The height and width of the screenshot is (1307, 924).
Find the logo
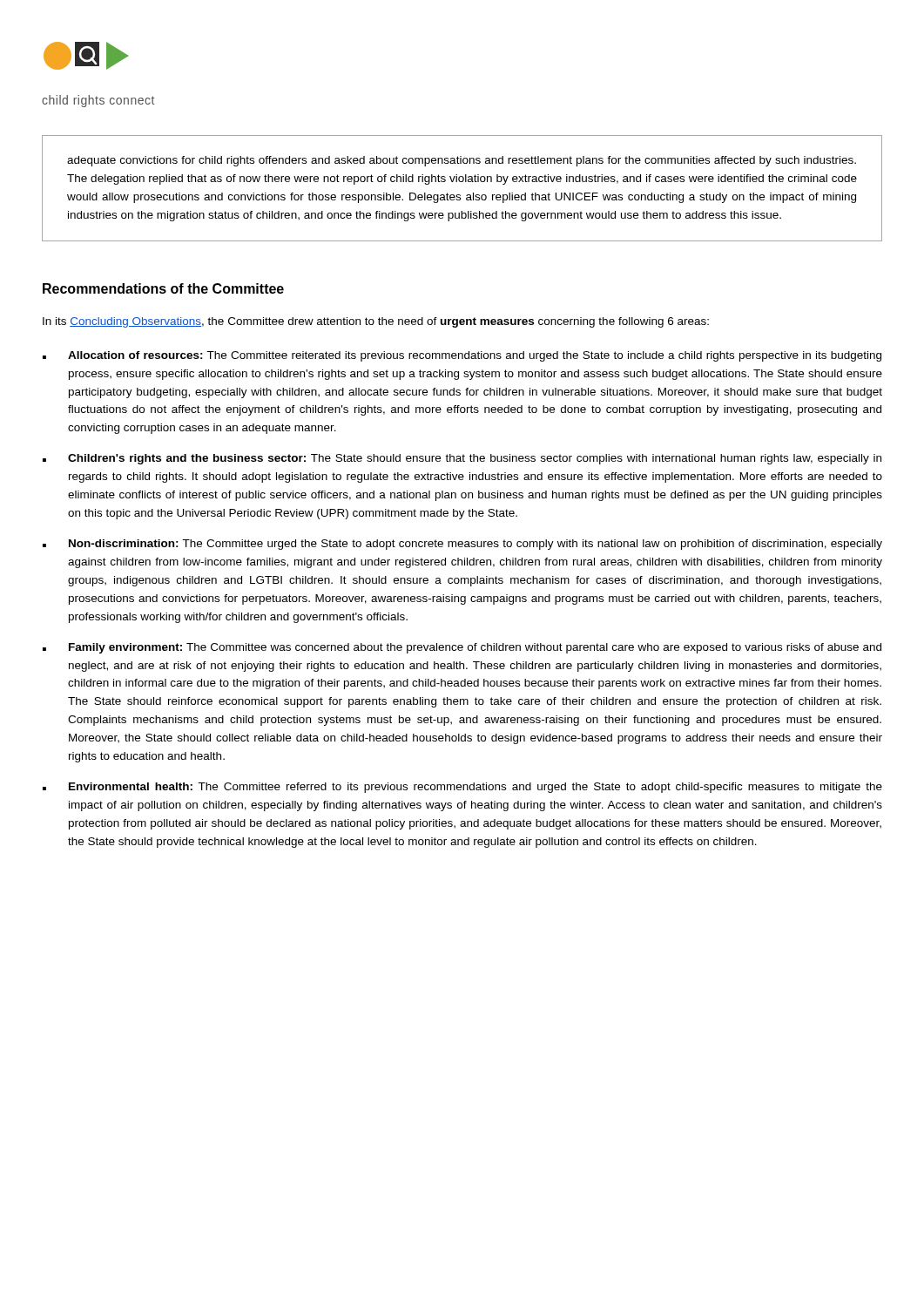coord(98,68)
